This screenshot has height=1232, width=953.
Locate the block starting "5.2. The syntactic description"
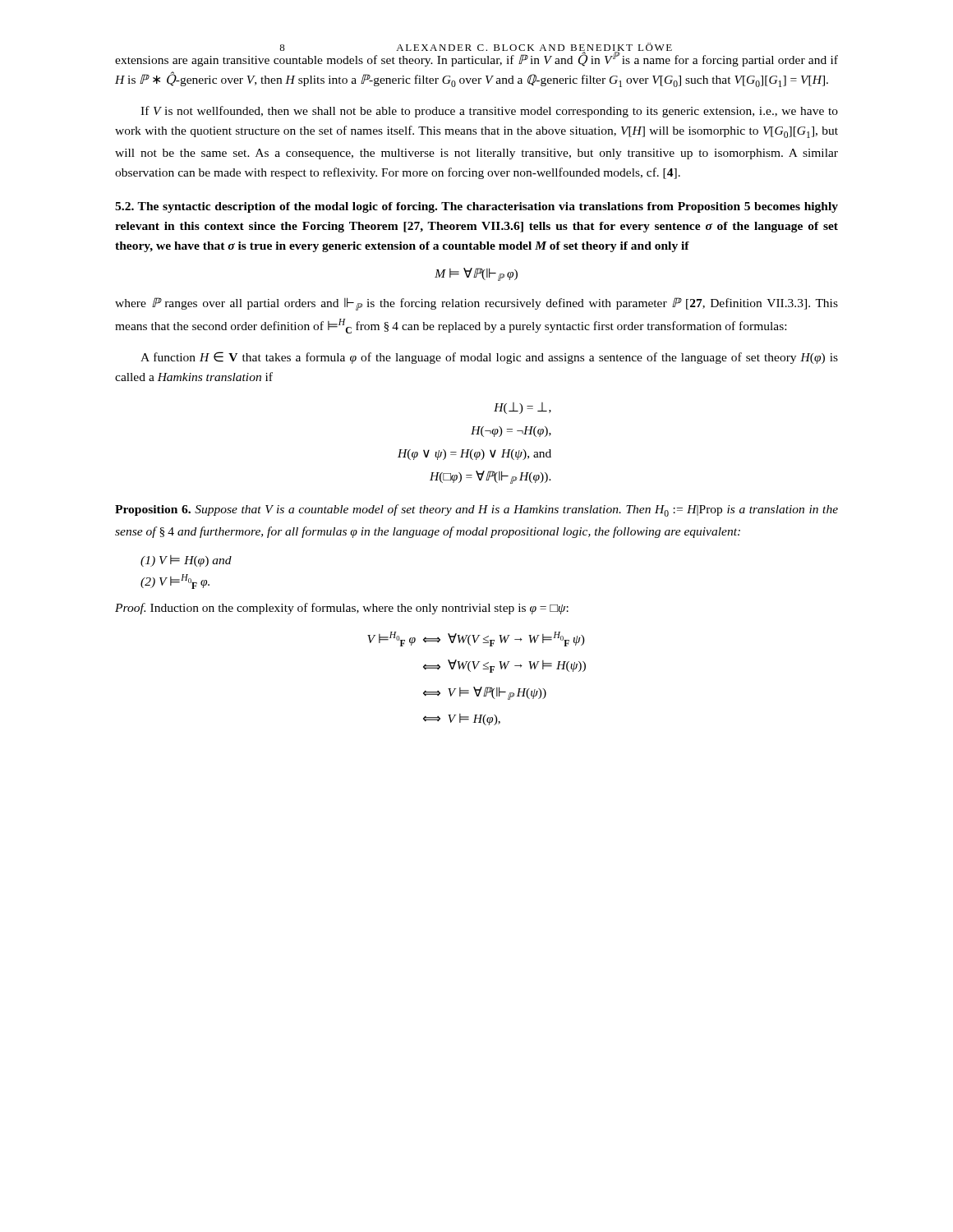point(476,226)
